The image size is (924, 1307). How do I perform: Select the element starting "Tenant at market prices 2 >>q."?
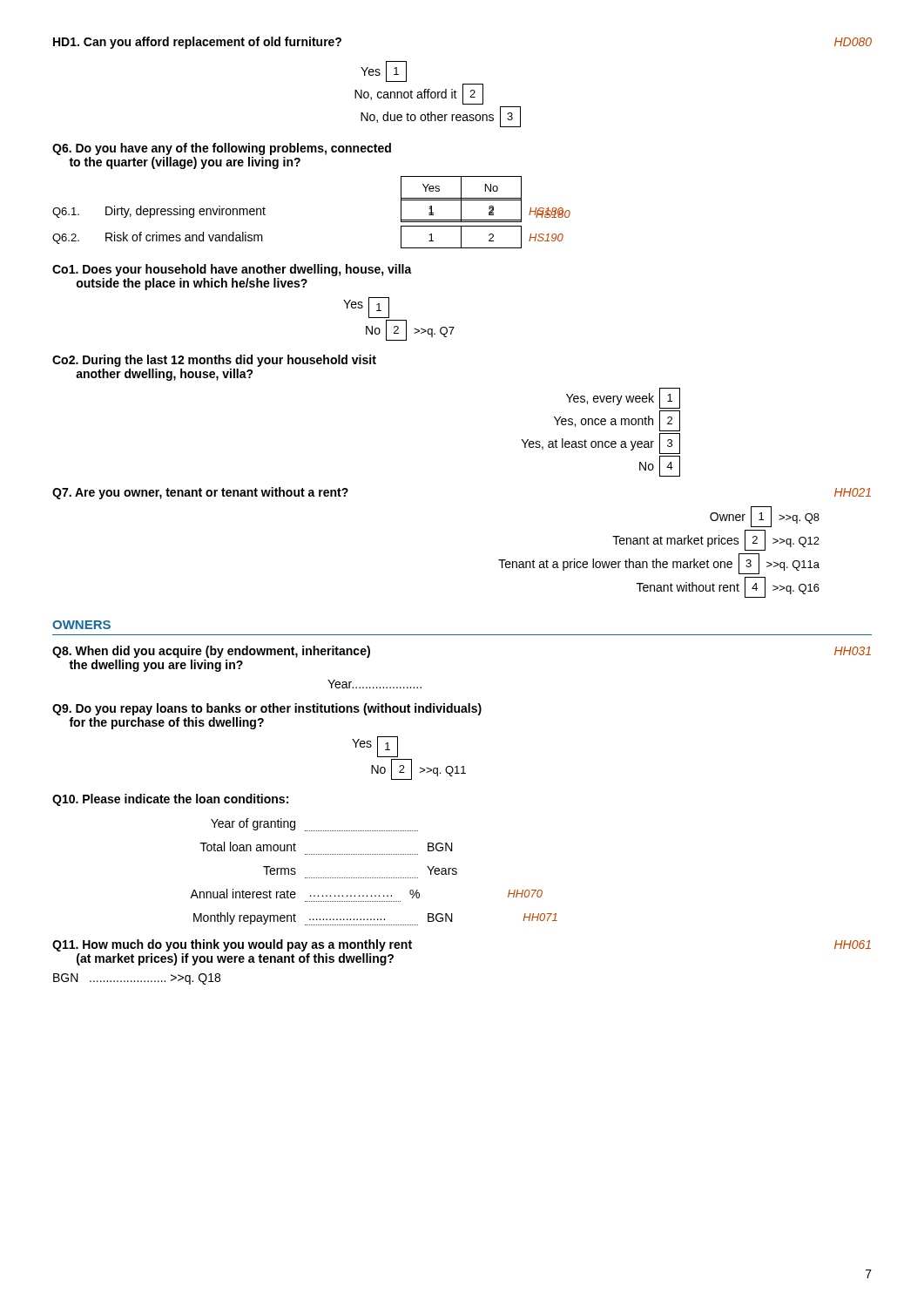click(716, 540)
